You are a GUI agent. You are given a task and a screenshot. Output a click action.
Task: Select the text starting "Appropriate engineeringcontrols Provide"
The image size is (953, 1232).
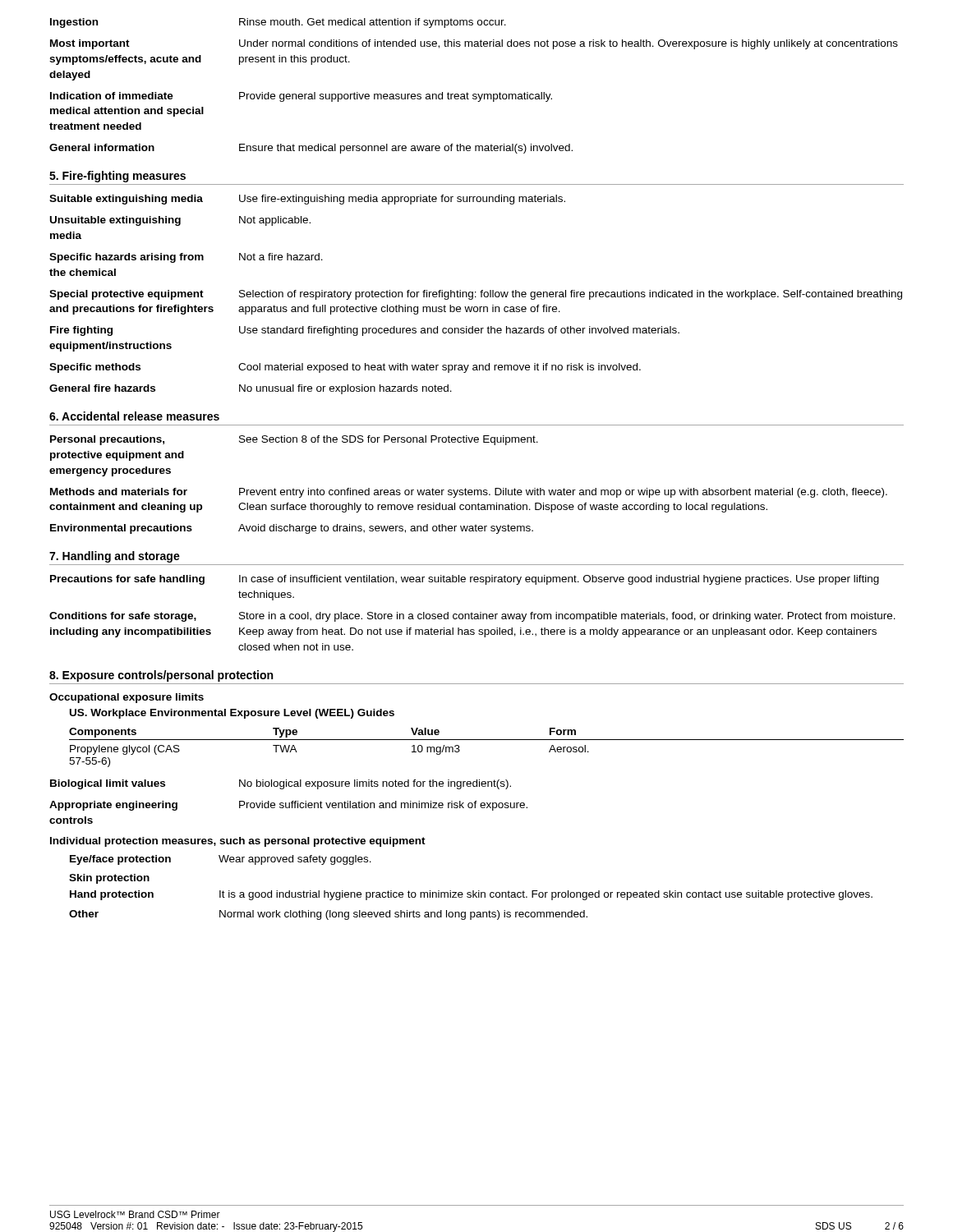coord(476,813)
